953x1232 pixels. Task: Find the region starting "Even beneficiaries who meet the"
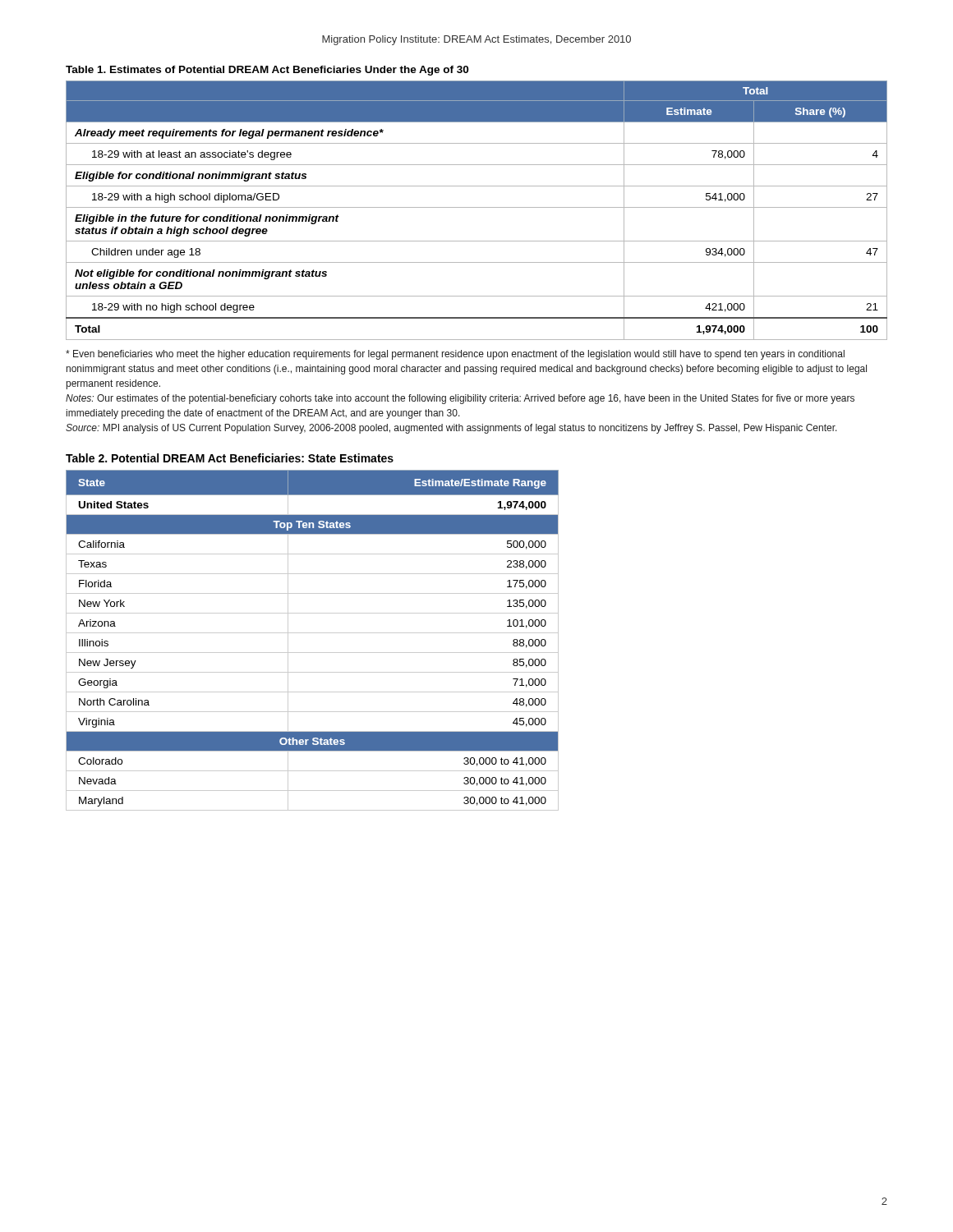point(467,391)
